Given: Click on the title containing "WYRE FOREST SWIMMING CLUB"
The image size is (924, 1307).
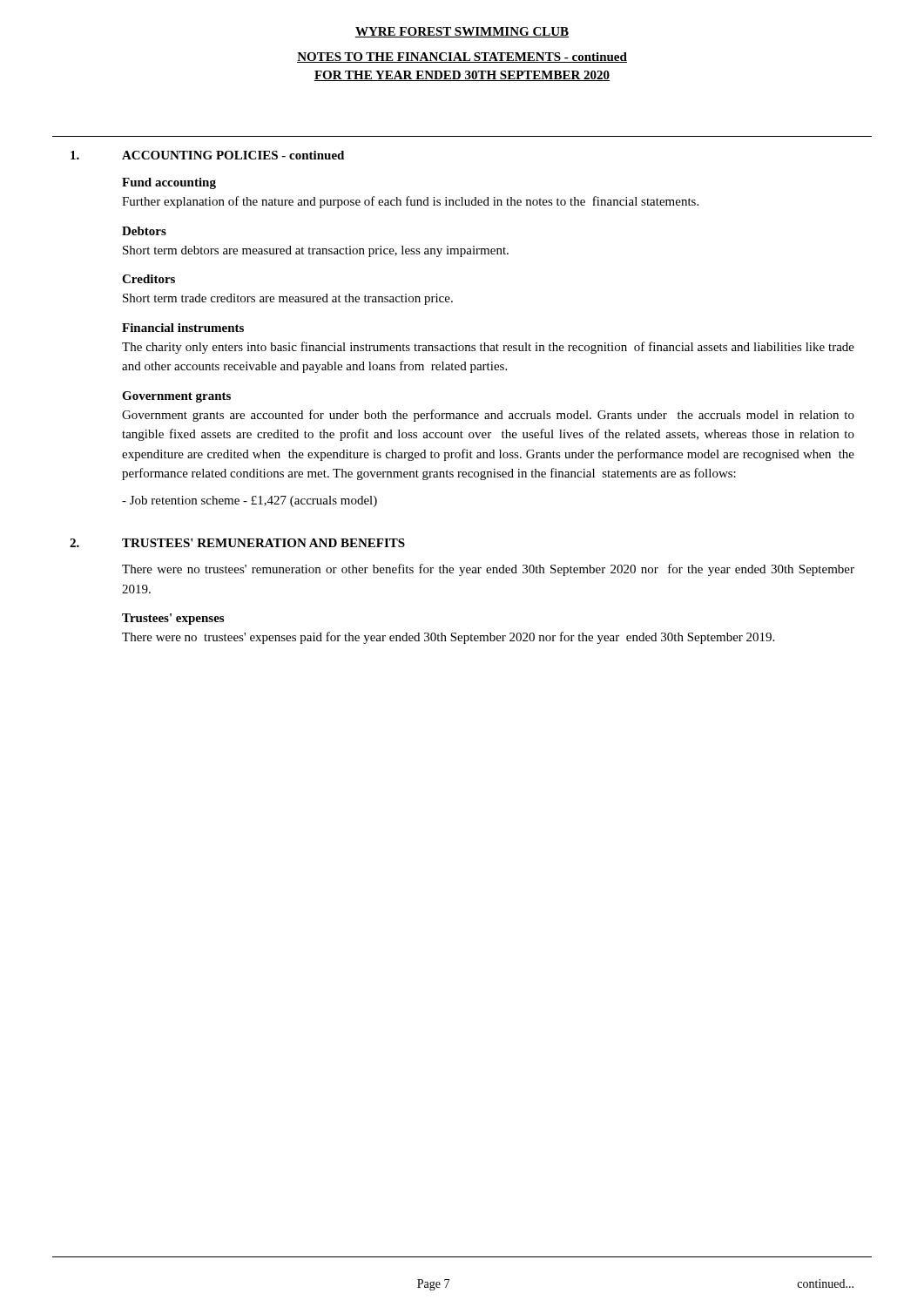Looking at the screenshot, I should point(462,31).
